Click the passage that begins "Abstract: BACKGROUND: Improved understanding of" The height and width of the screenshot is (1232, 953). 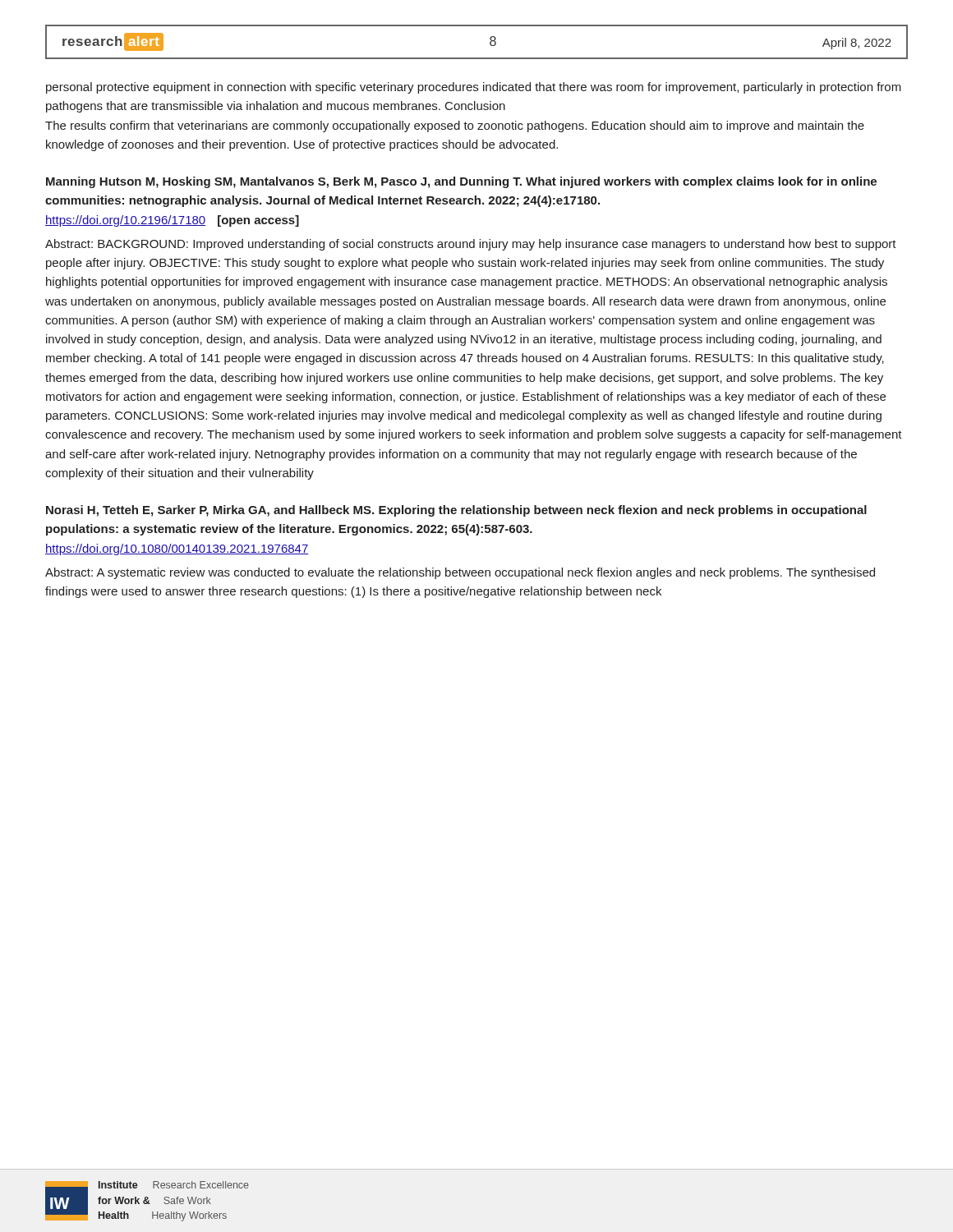tap(473, 358)
